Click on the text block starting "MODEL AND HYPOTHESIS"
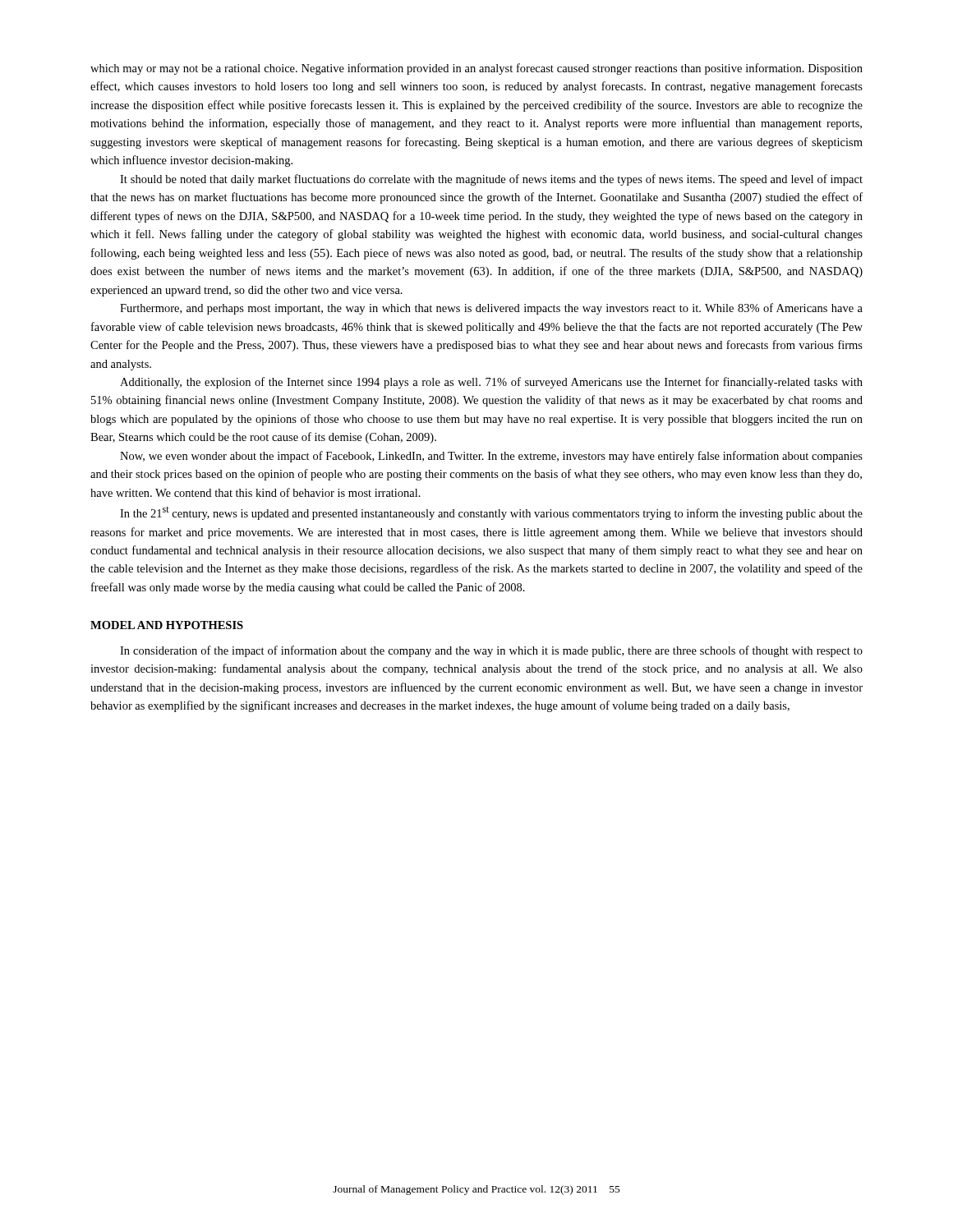Screen dimensions: 1232x953 pos(167,625)
